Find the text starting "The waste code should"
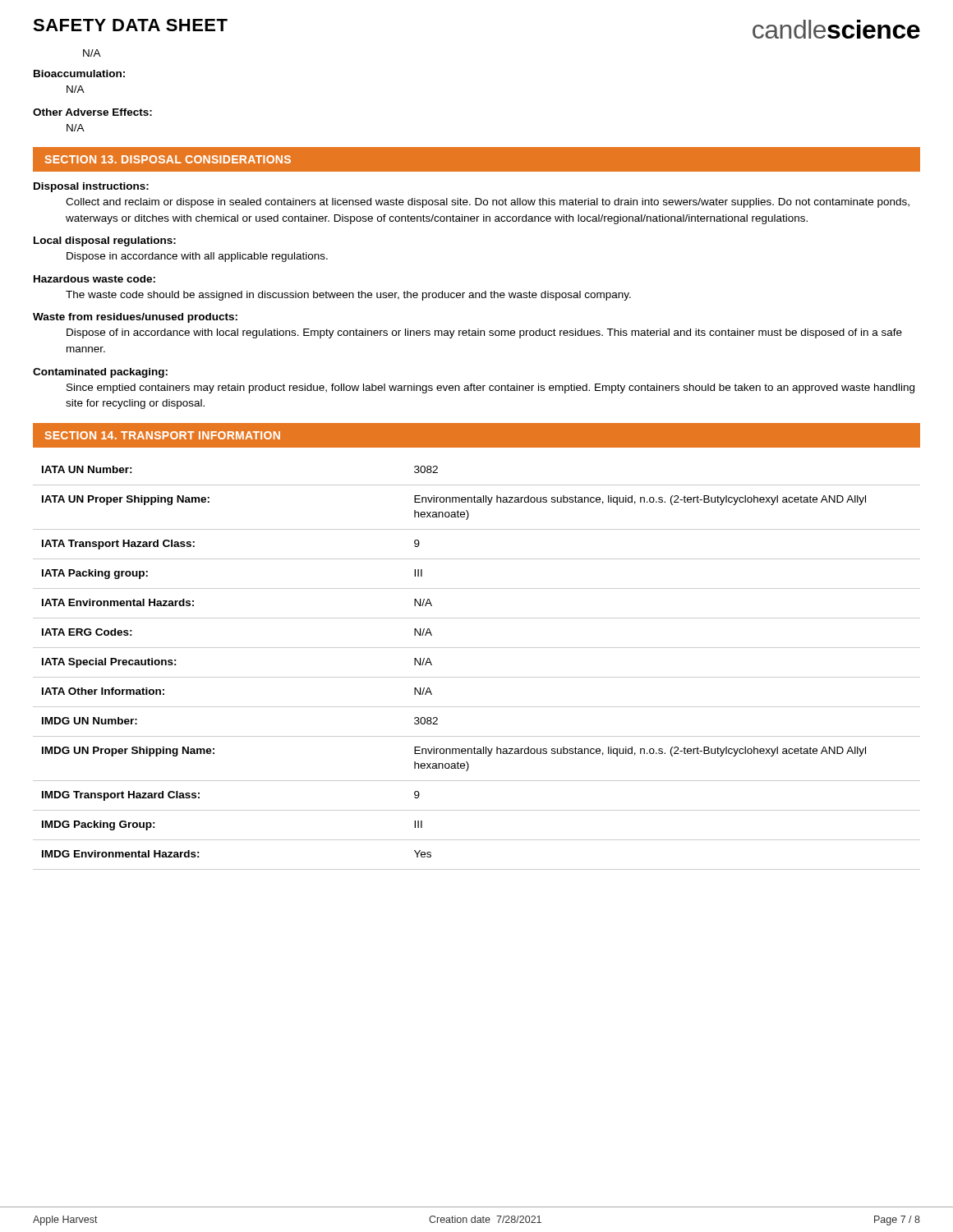 click(x=349, y=294)
